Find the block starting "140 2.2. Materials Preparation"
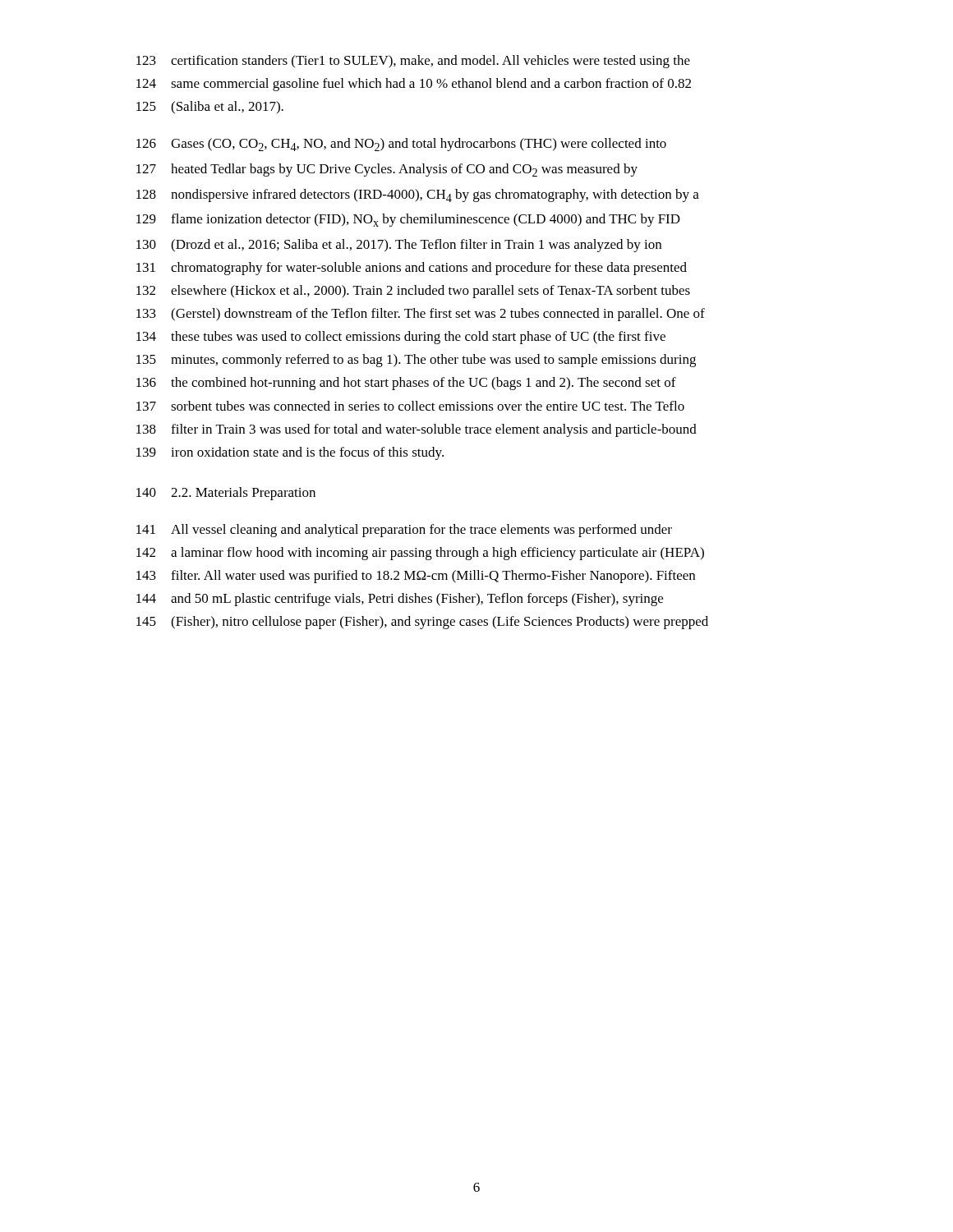The image size is (953, 1232). point(211,492)
